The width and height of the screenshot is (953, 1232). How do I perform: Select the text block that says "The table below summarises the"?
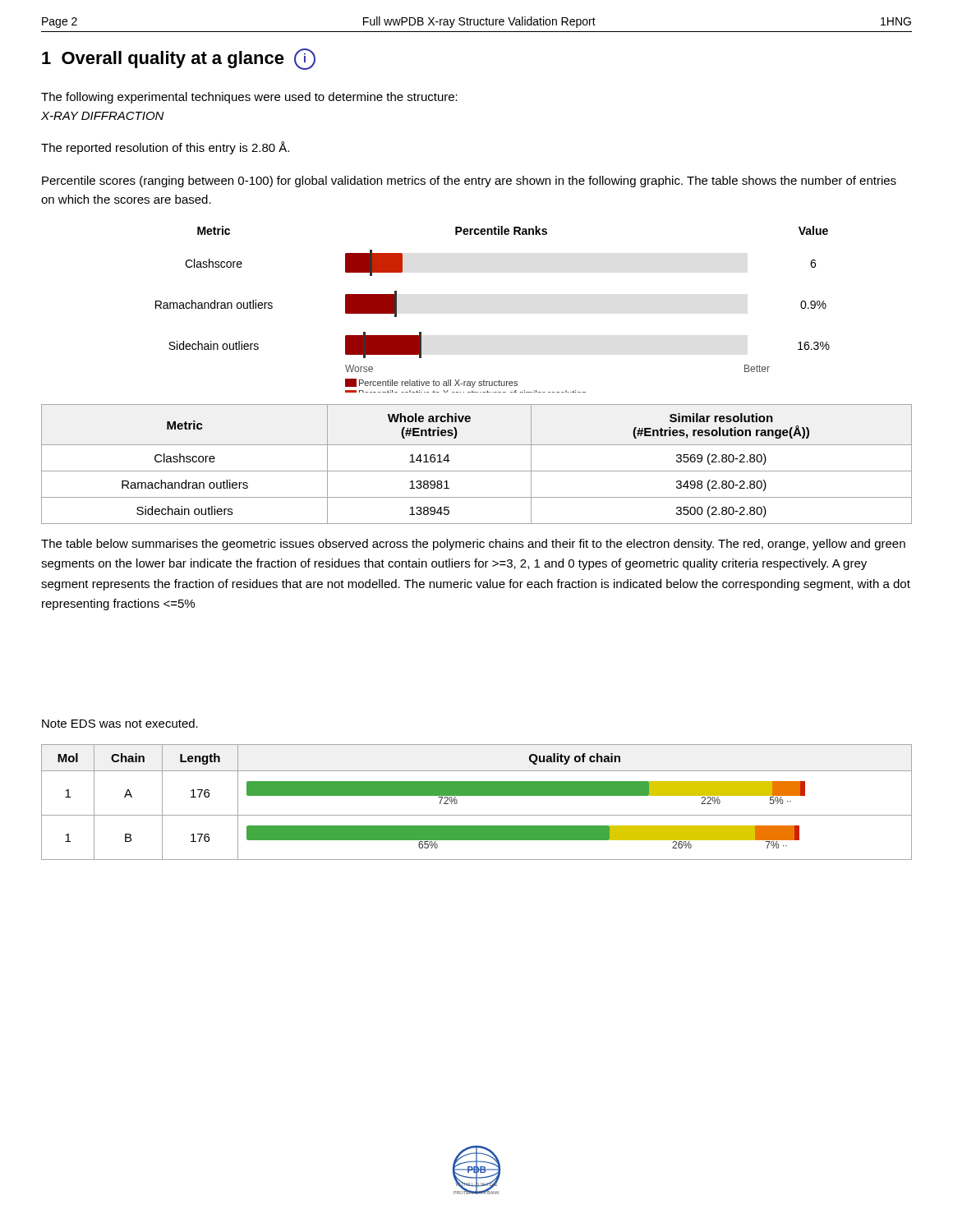476,573
